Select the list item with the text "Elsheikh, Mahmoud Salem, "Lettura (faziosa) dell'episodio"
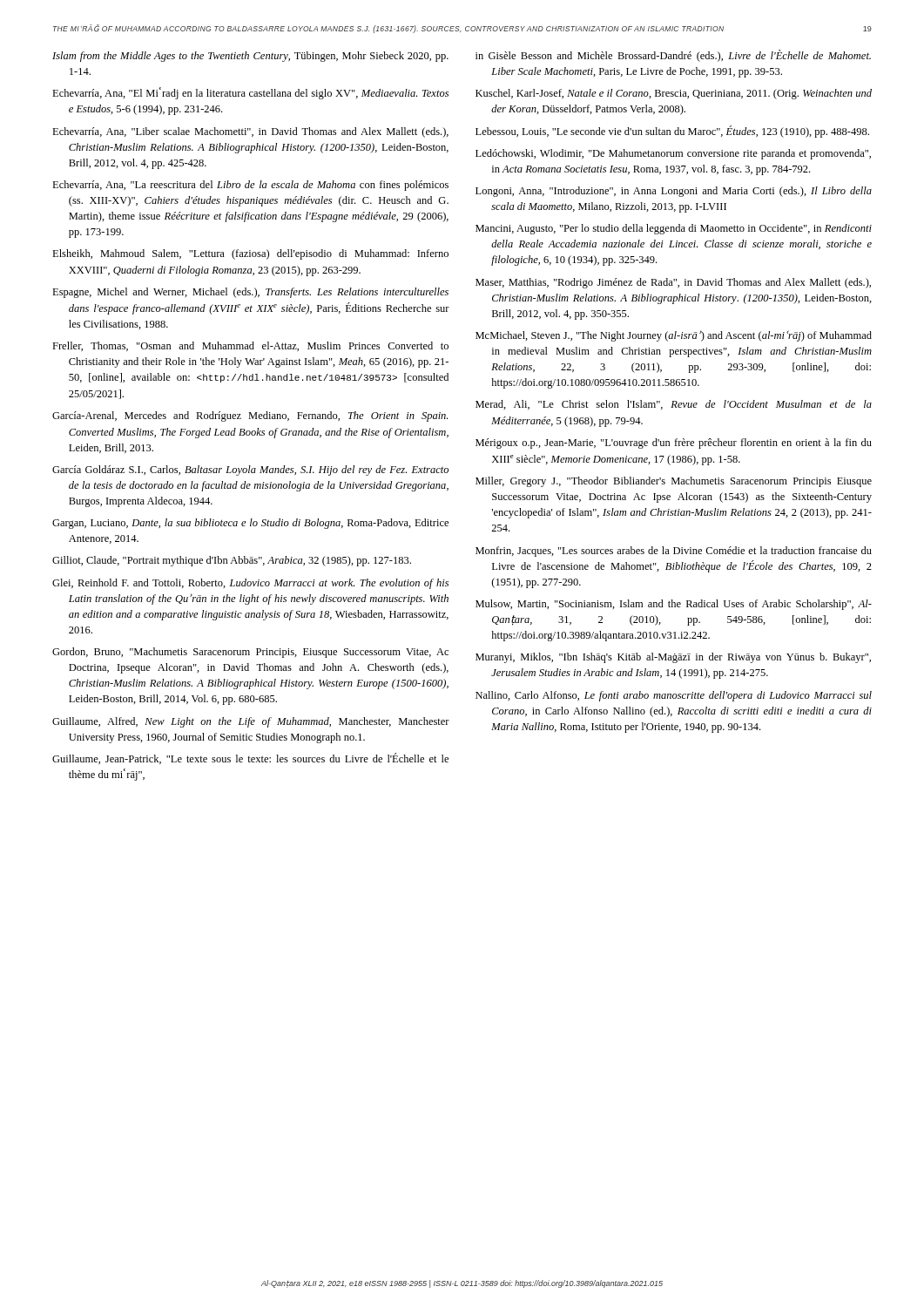924x1307 pixels. pyautogui.click(x=251, y=262)
